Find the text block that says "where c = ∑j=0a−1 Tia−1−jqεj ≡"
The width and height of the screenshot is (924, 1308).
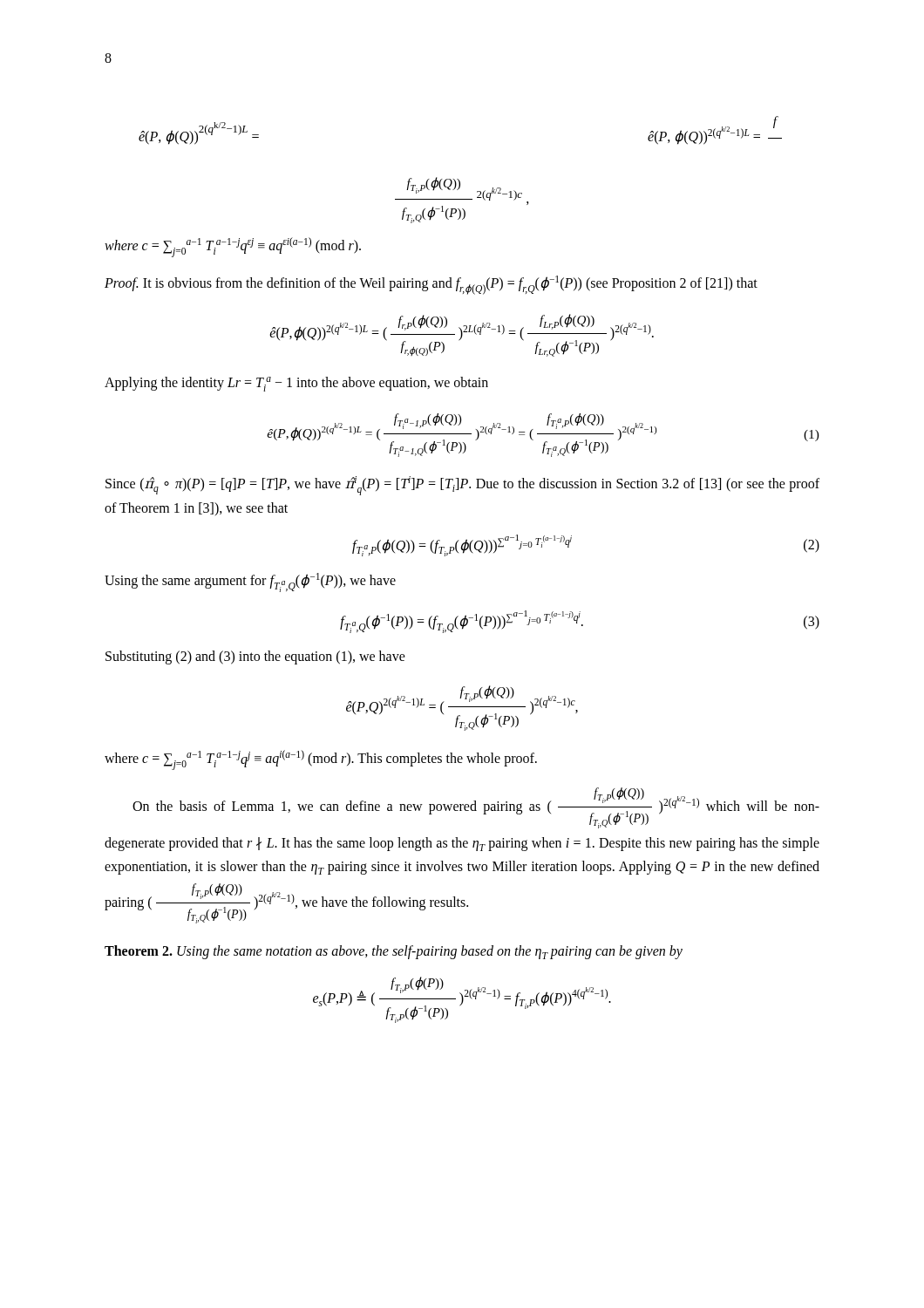(x=233, y=246)
